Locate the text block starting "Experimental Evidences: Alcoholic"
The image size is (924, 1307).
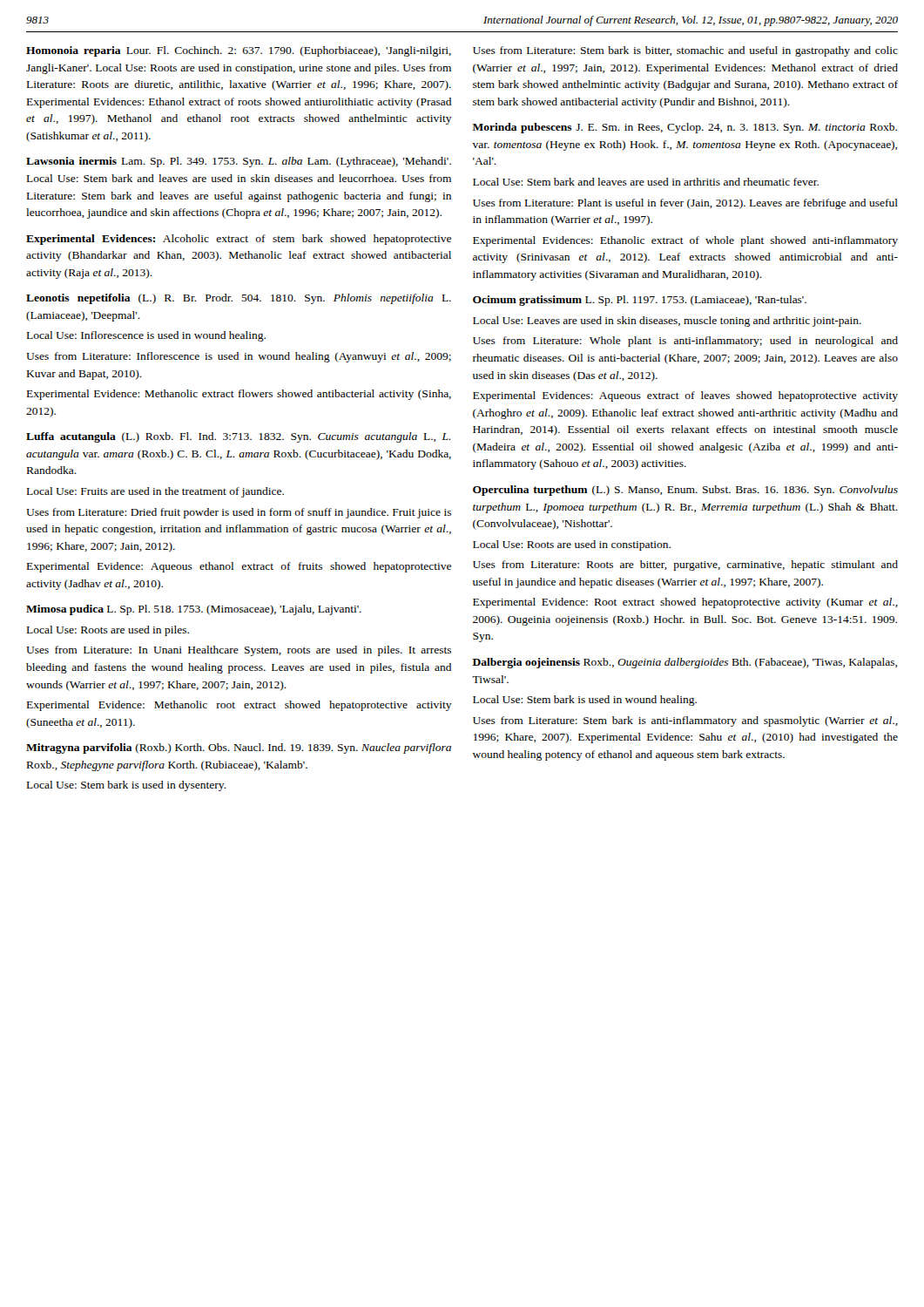[x=239, y=255]
